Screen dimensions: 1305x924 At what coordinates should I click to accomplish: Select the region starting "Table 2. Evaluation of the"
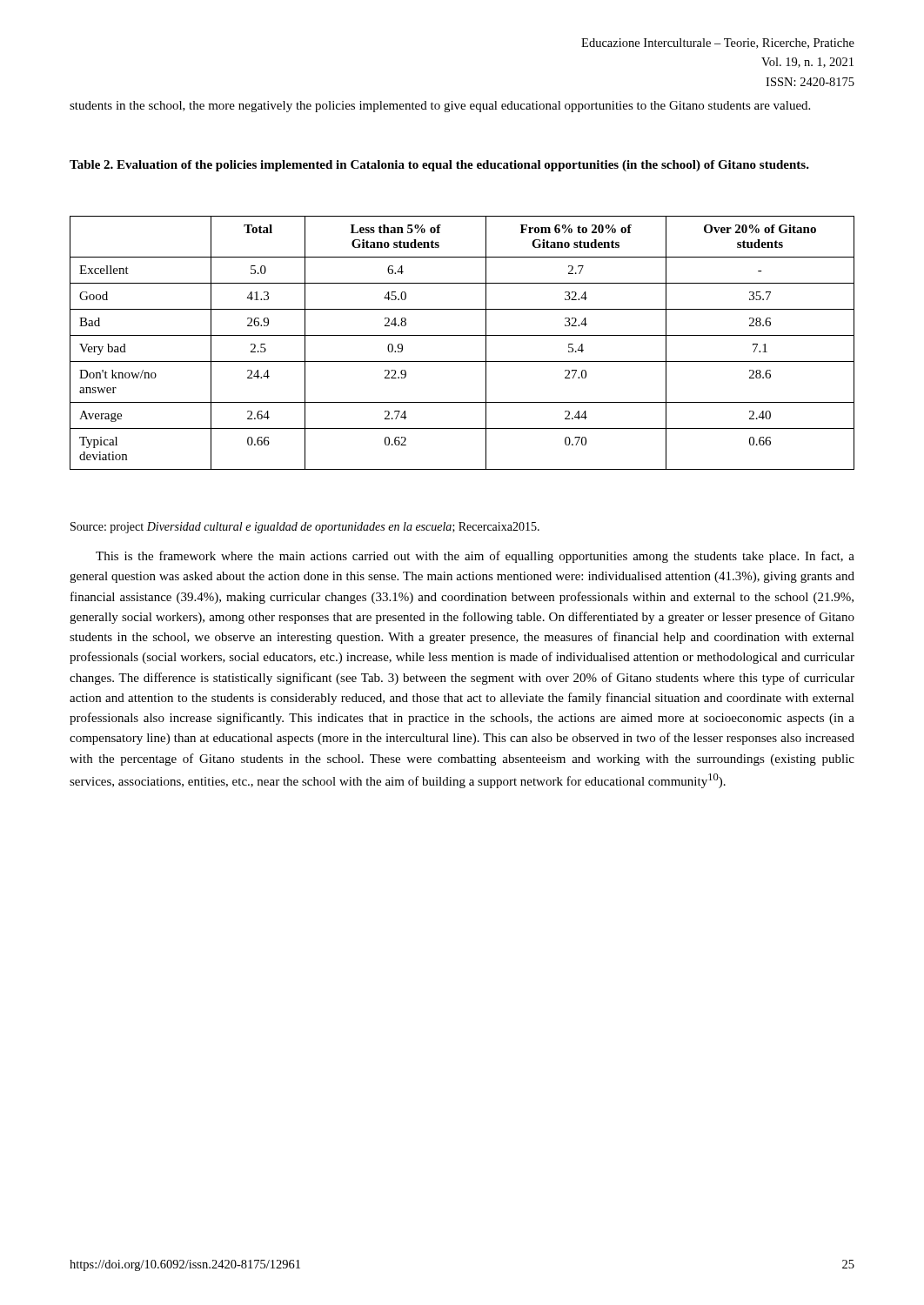tap(439, 164)
